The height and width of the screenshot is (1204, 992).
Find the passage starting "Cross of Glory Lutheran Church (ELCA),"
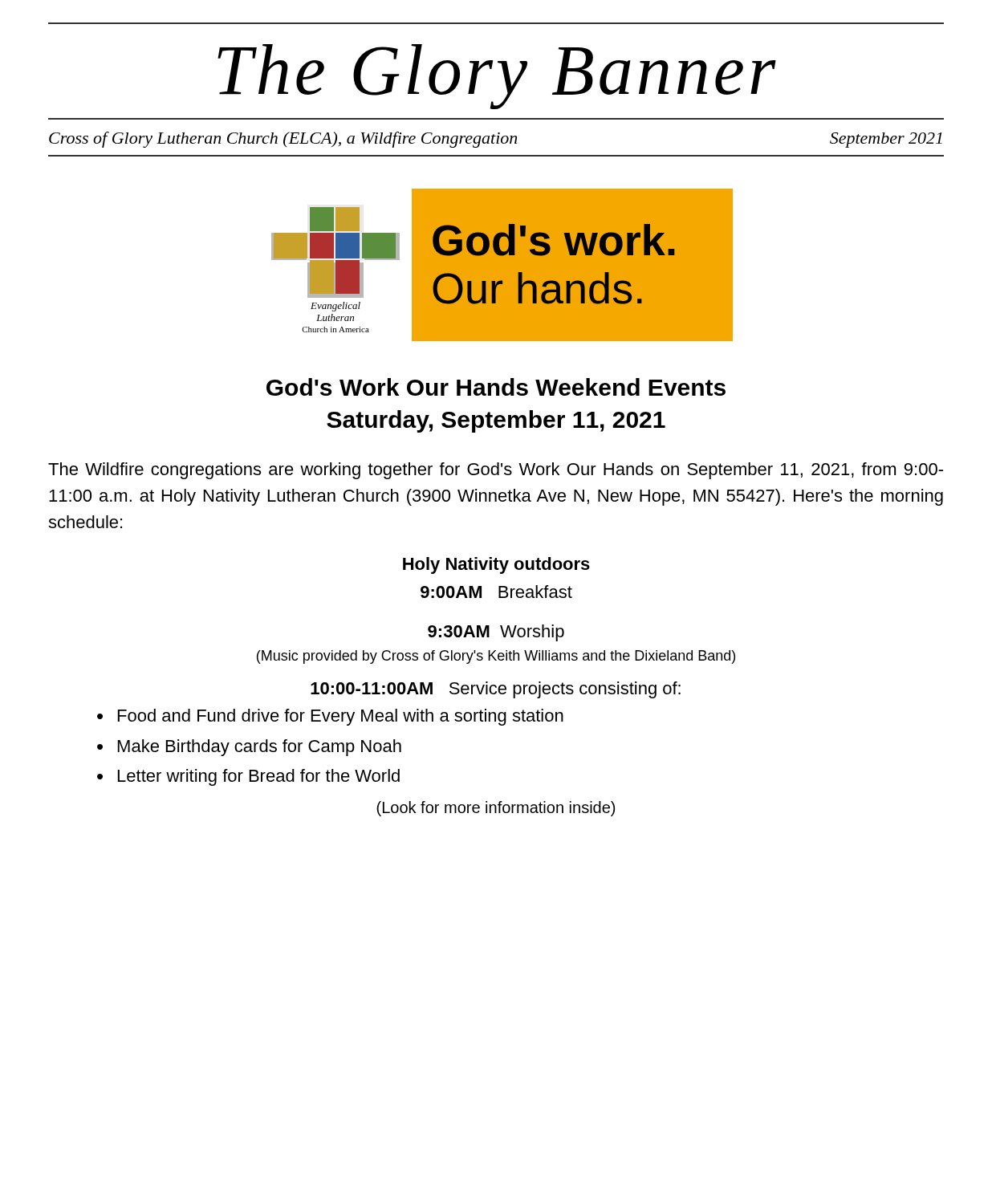click(x=496, y=138)
